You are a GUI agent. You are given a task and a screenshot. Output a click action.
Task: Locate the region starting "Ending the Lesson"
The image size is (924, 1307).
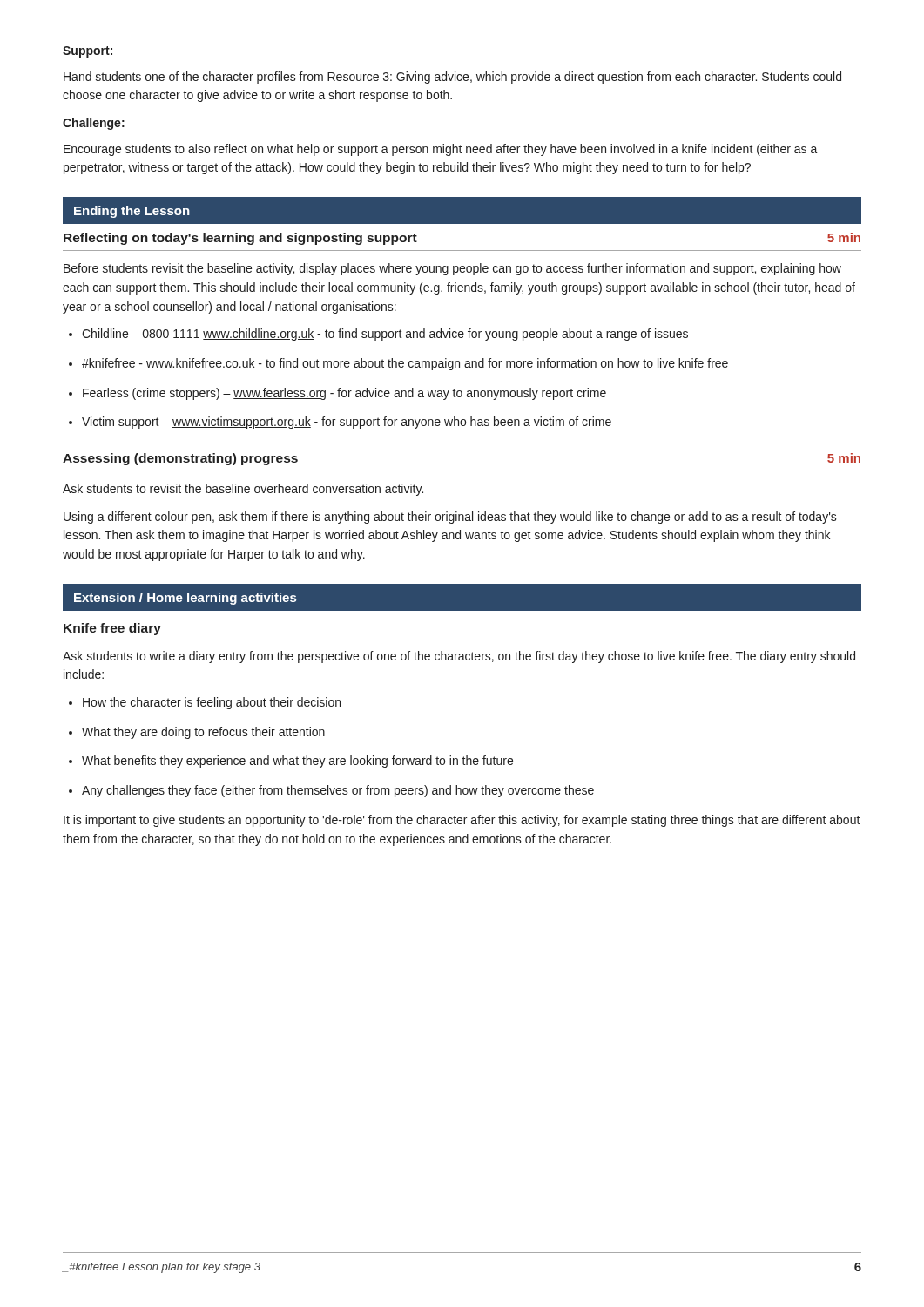click(x=132, y=211)
